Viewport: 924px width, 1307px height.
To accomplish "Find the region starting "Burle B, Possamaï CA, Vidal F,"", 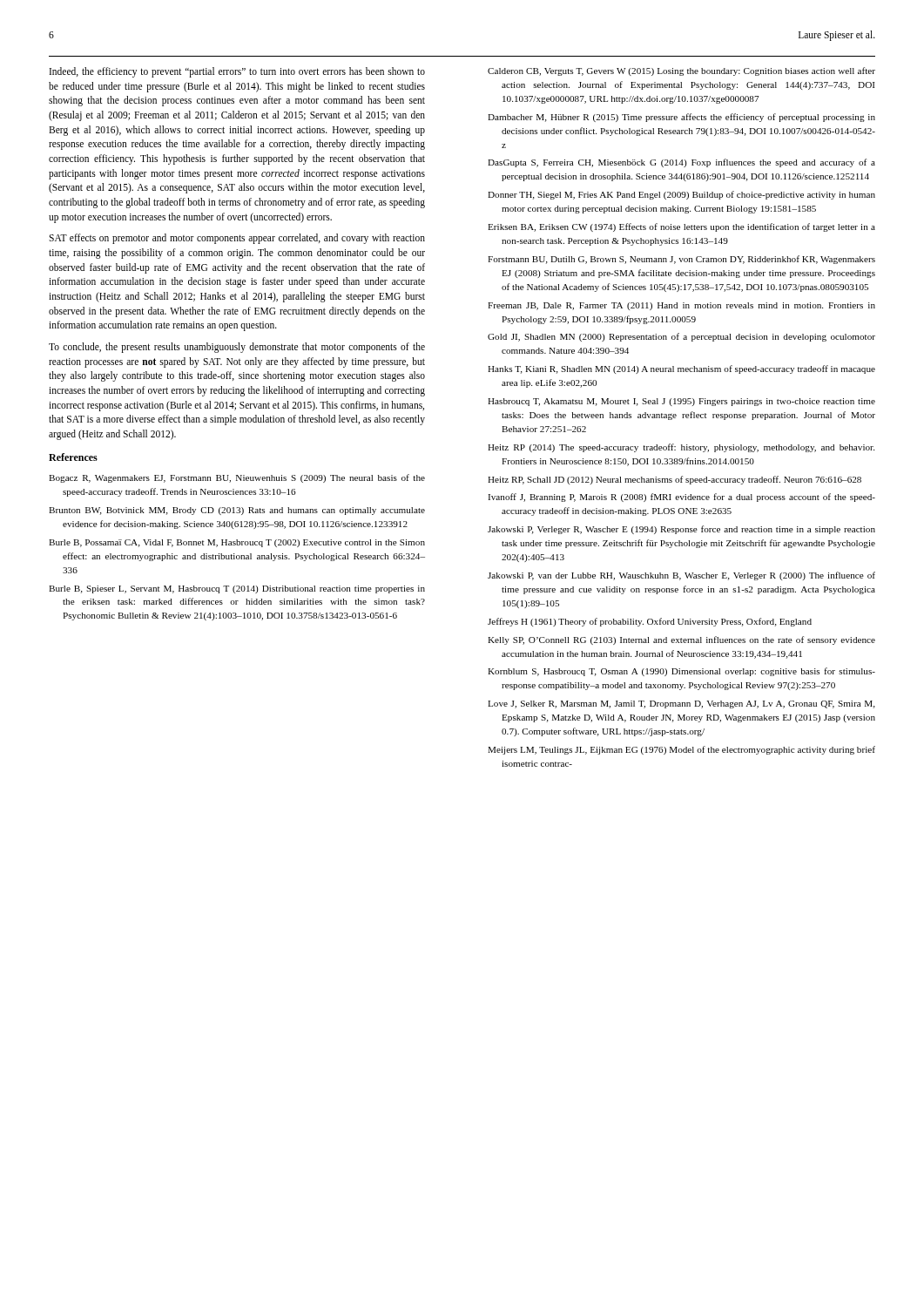I will 237,556.
